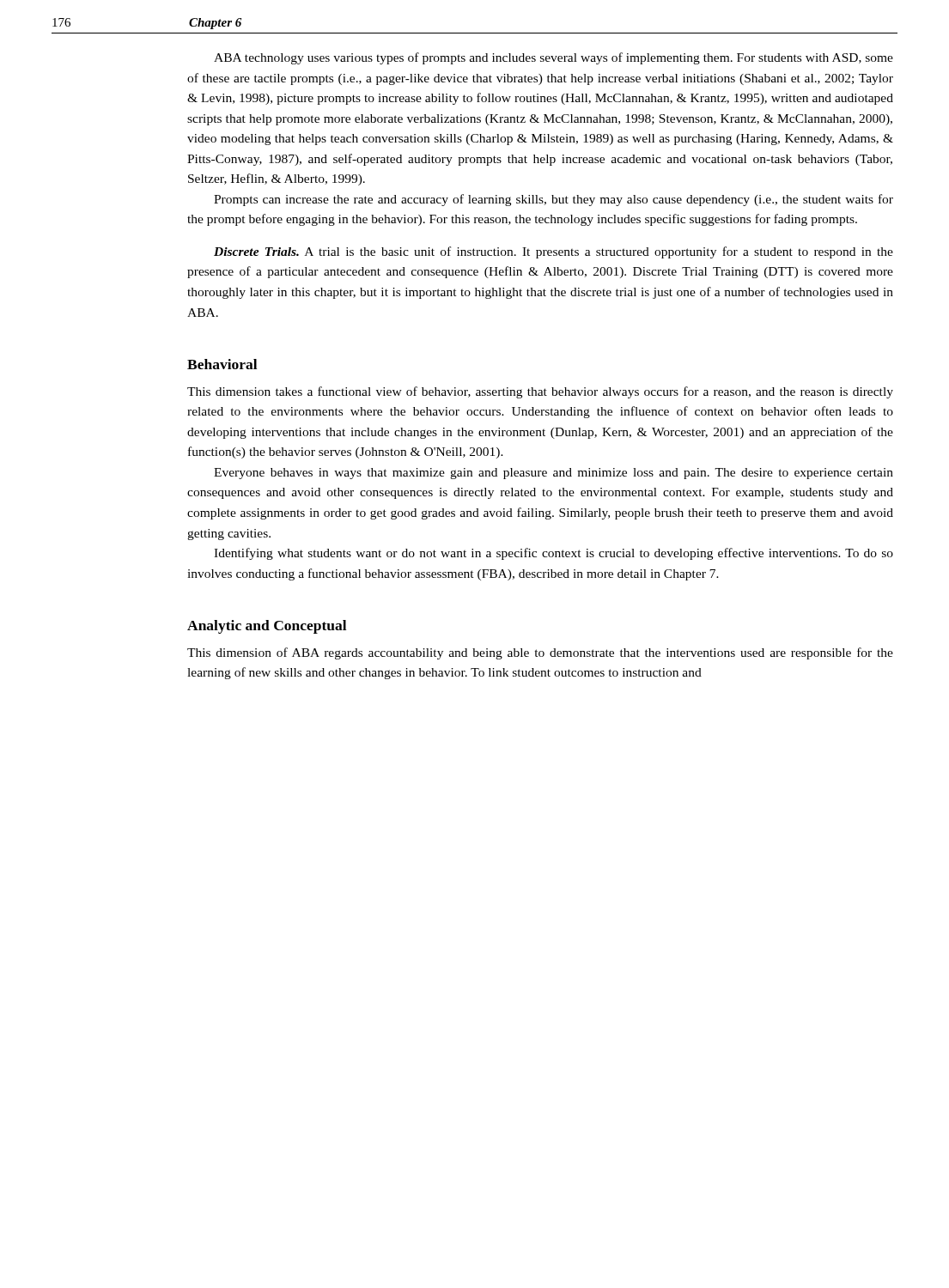Point to the block beginning "Prompts can increase the rate and"

pyautogui.click(x=540, y=209)
